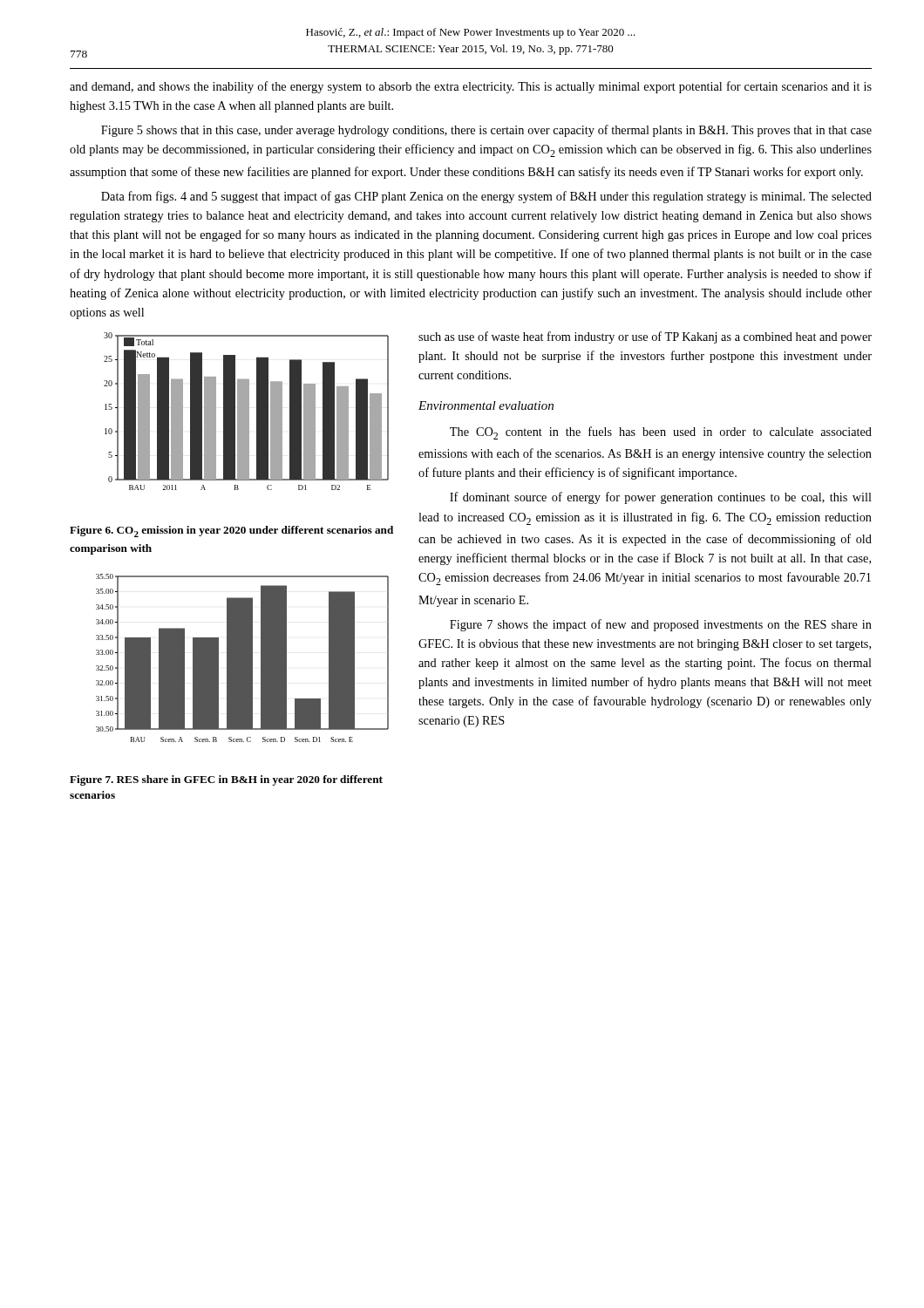This screenshot has height=1308, width=924.
Task: Navigate to the text starting "Figure 5 shows that in this case,"
Action: coord(471,151)
